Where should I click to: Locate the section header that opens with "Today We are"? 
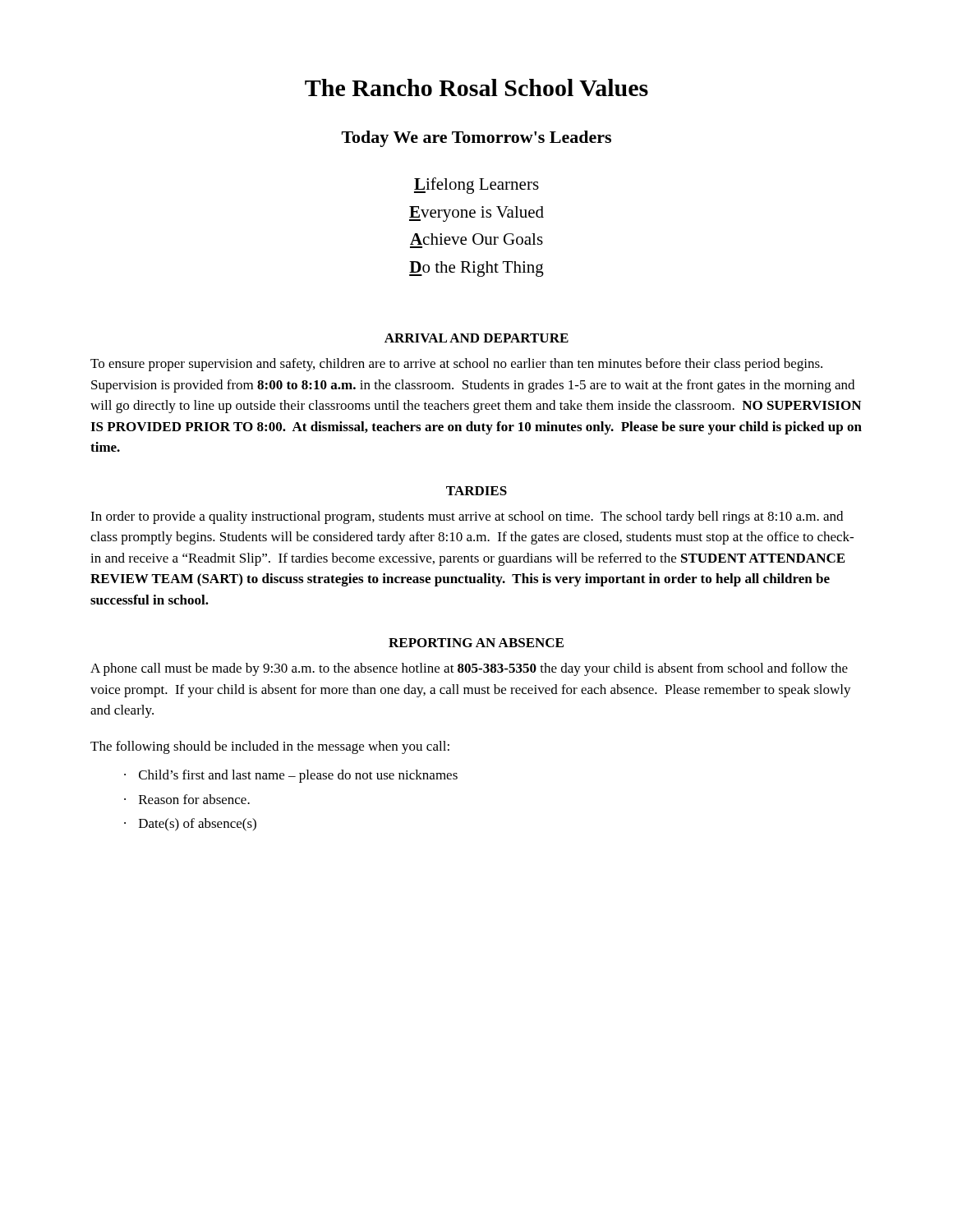coord(476,137)
